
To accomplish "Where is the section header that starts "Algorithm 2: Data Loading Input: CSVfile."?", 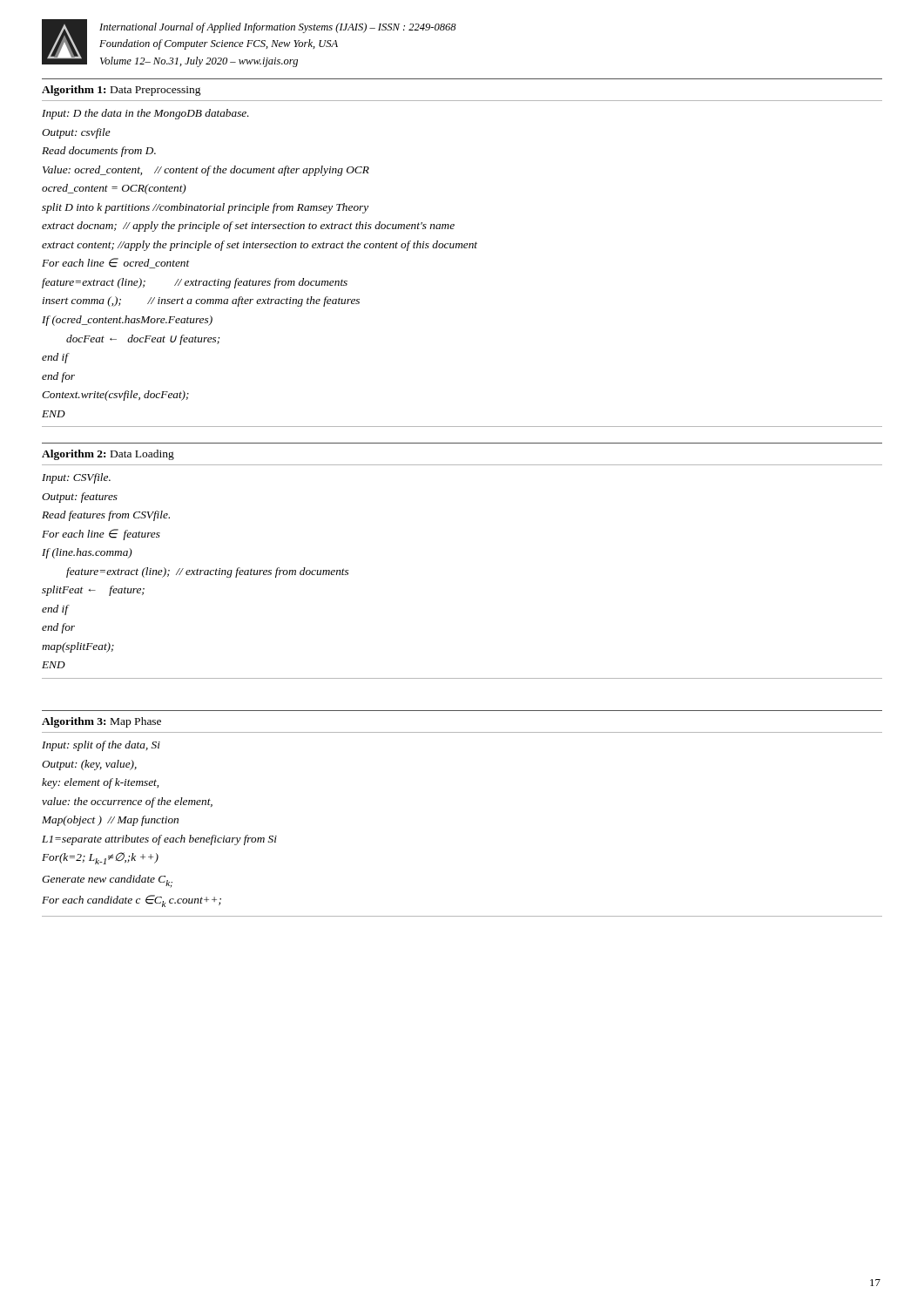I will click(x=108, y=455).
